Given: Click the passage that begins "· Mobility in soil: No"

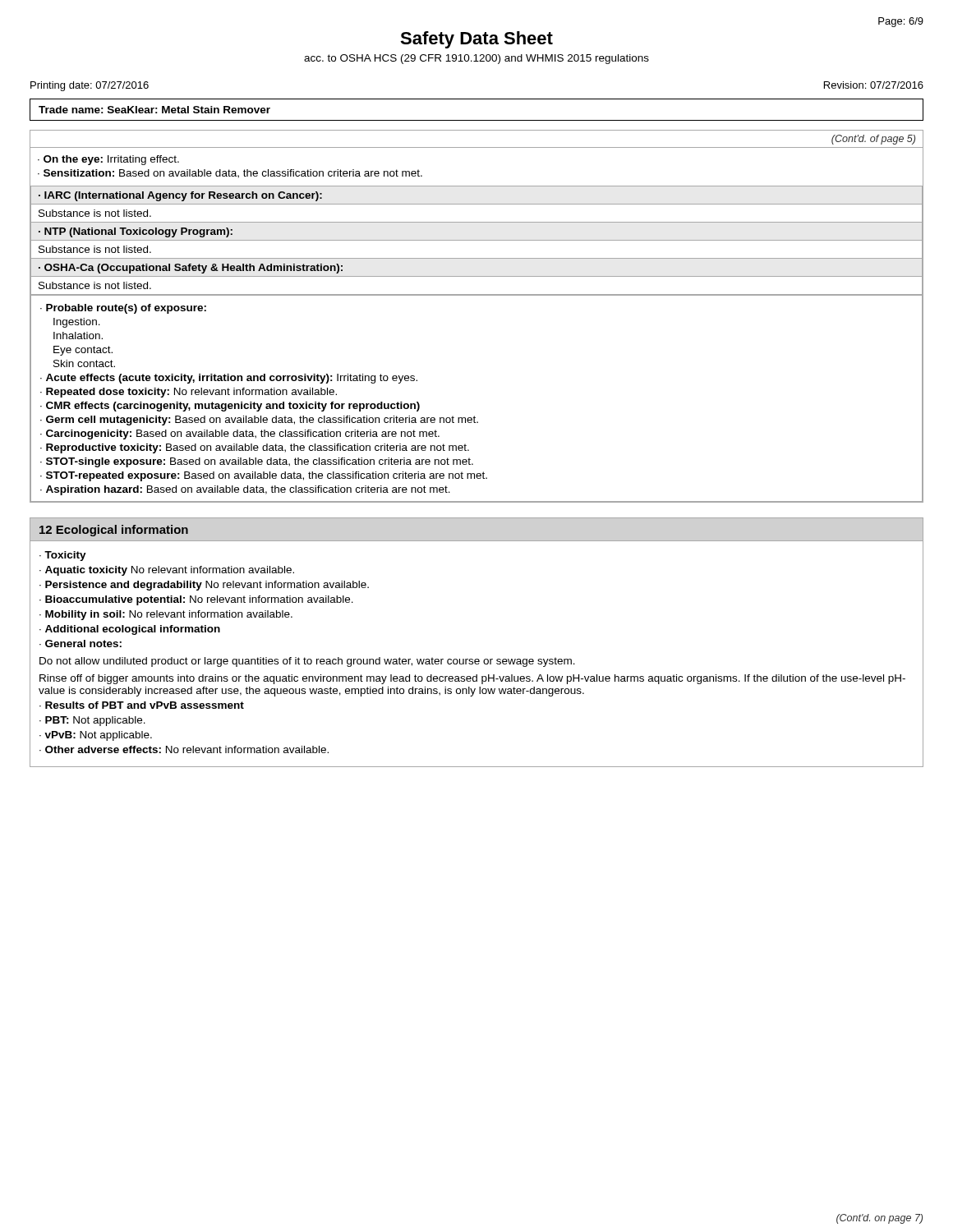Looking at the screenshot, I should [x=166, y=614].
